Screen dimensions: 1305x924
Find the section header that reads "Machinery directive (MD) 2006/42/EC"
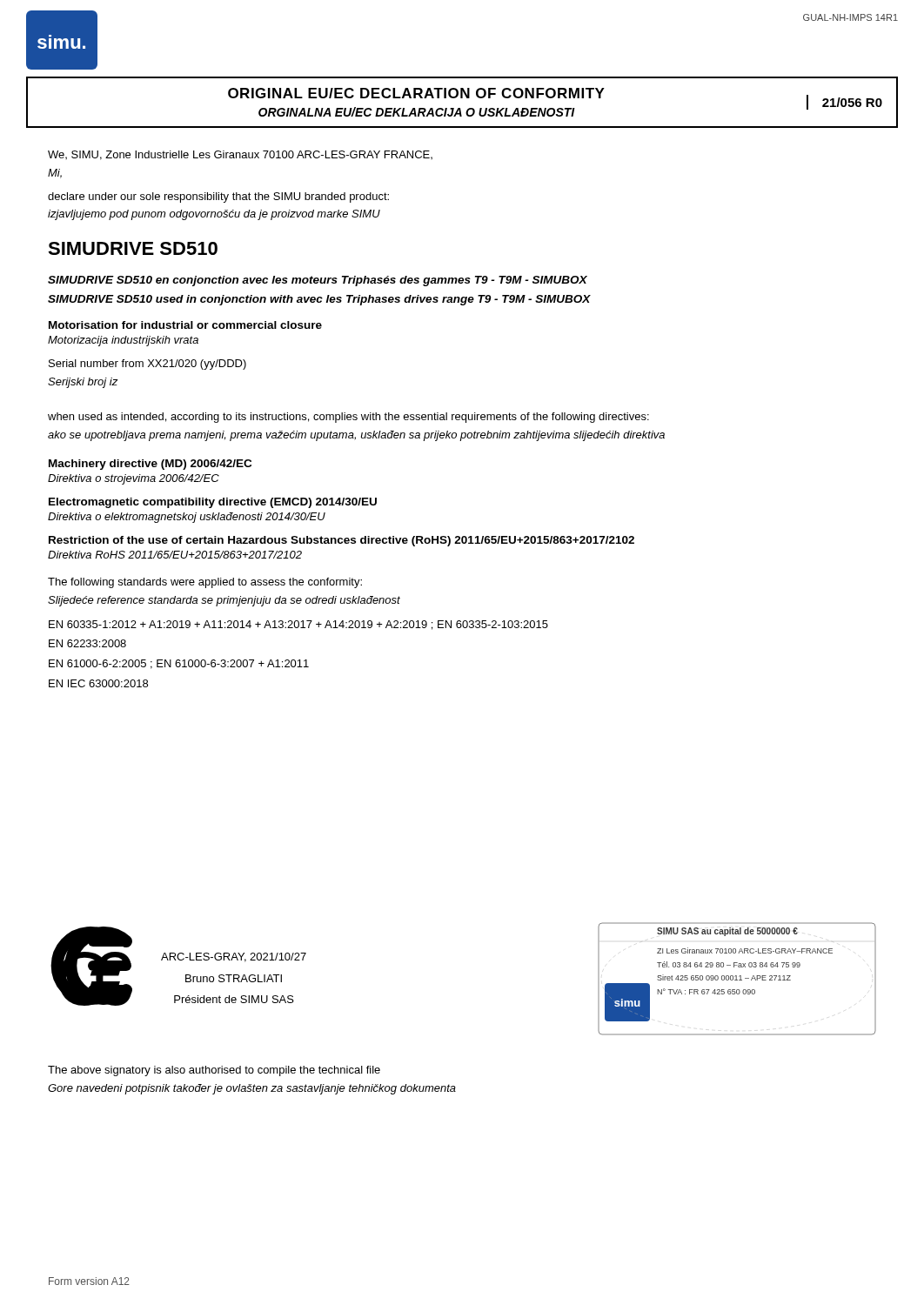pos(150,463)
